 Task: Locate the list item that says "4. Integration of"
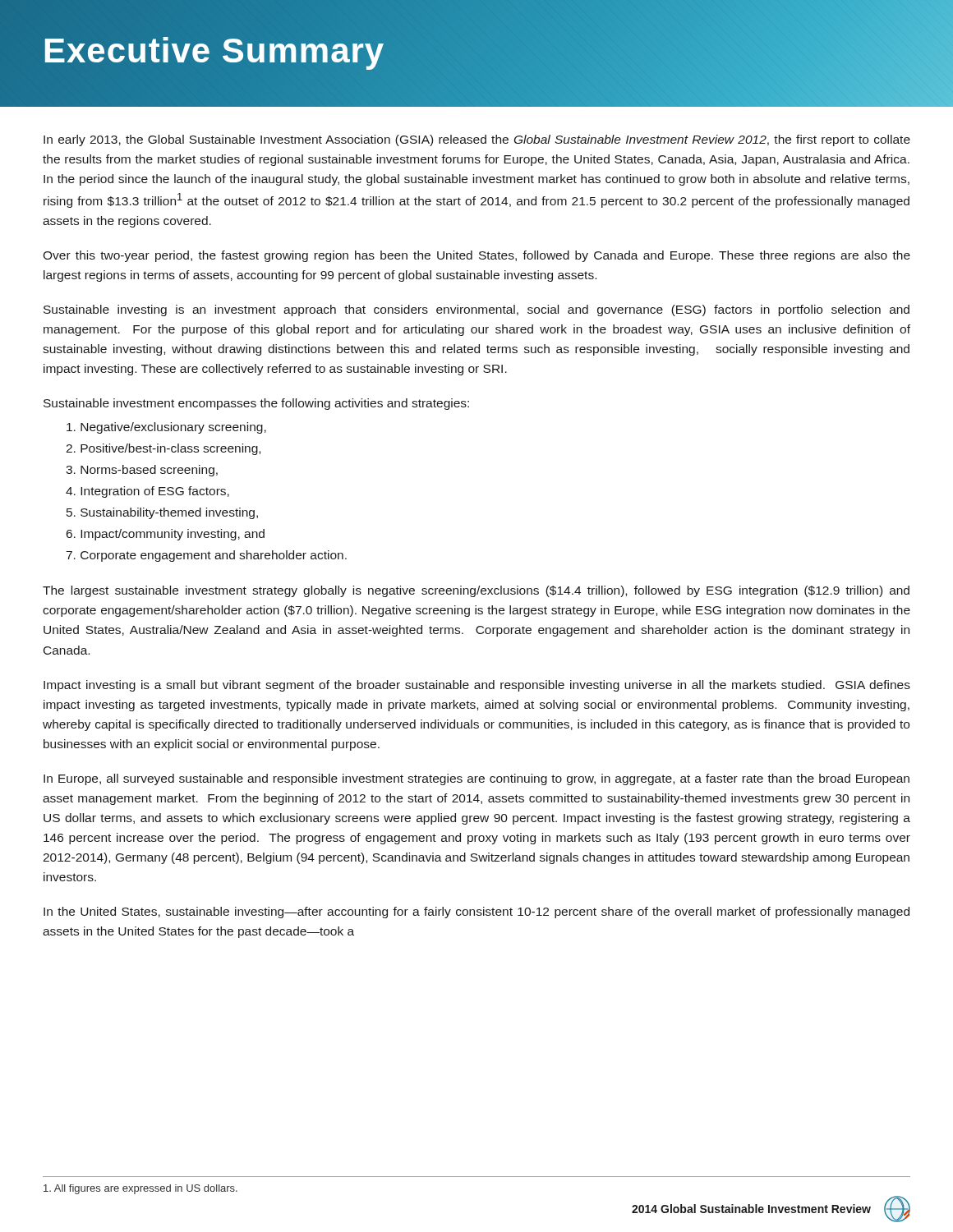click(148, 491)
